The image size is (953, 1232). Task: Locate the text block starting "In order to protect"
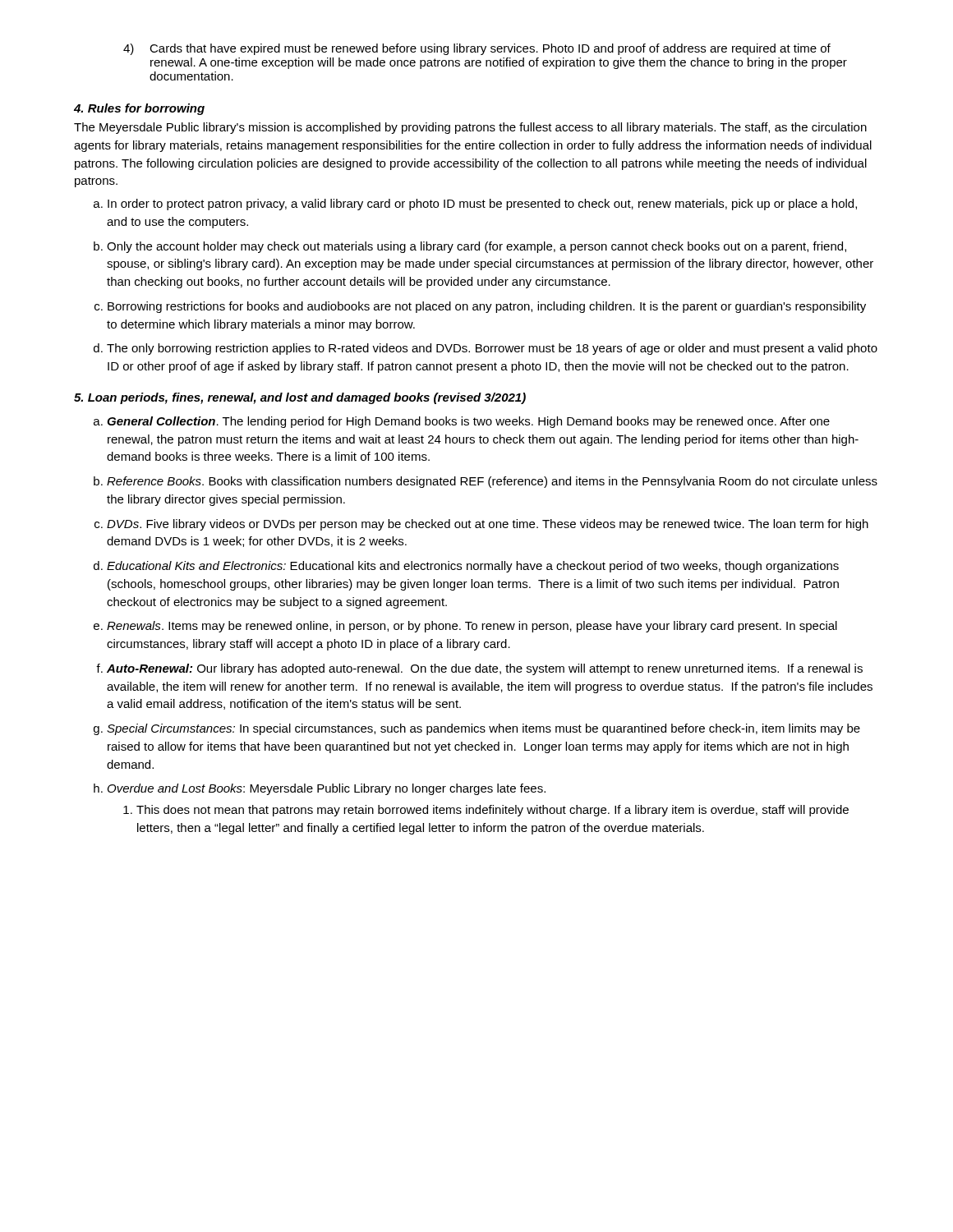(x=482, y=212)
